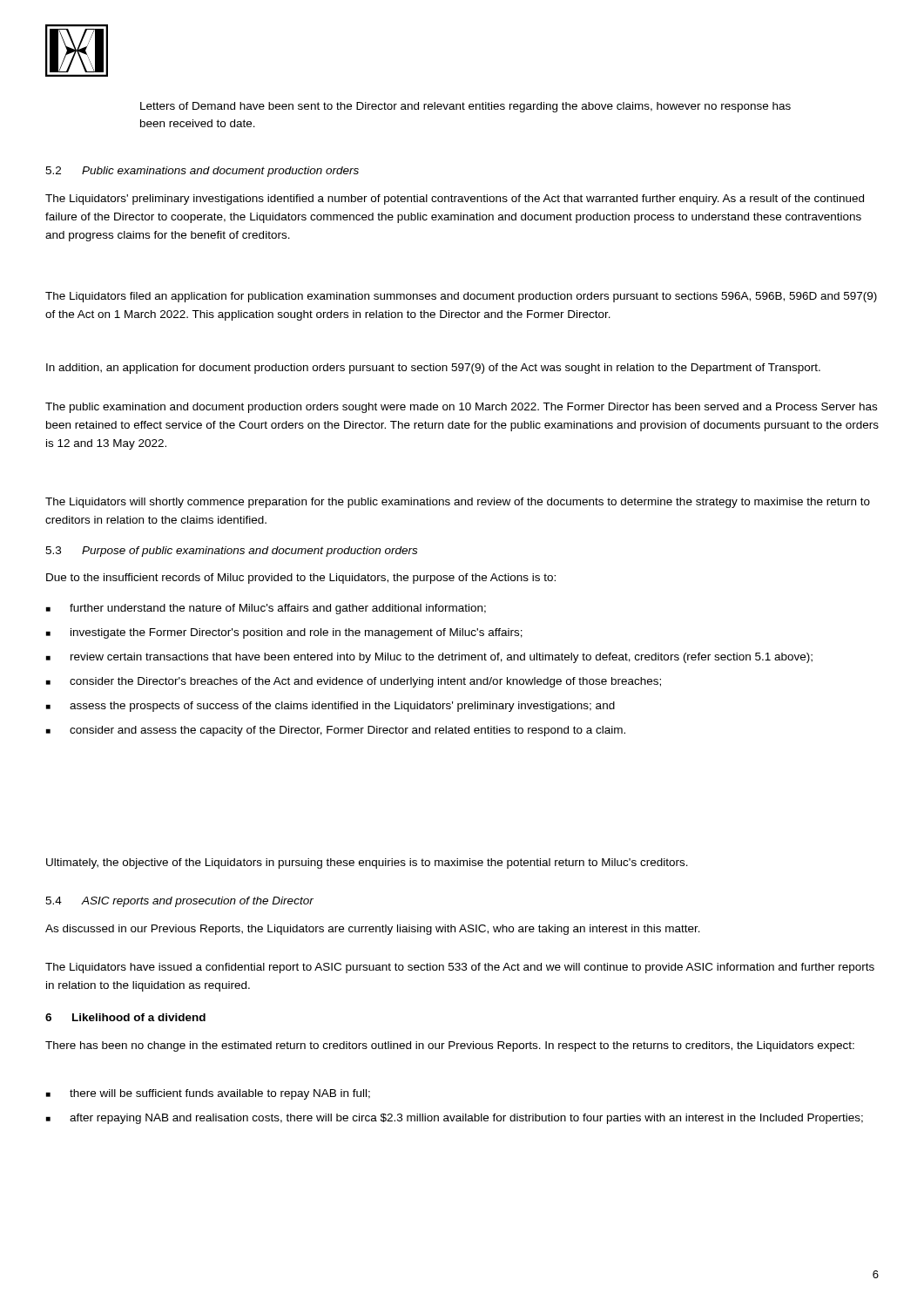Where does it say "5.4 ASIC reports and prosecution of the Director"?
This screenshot has width=924, height=1307.
(179, 901)
